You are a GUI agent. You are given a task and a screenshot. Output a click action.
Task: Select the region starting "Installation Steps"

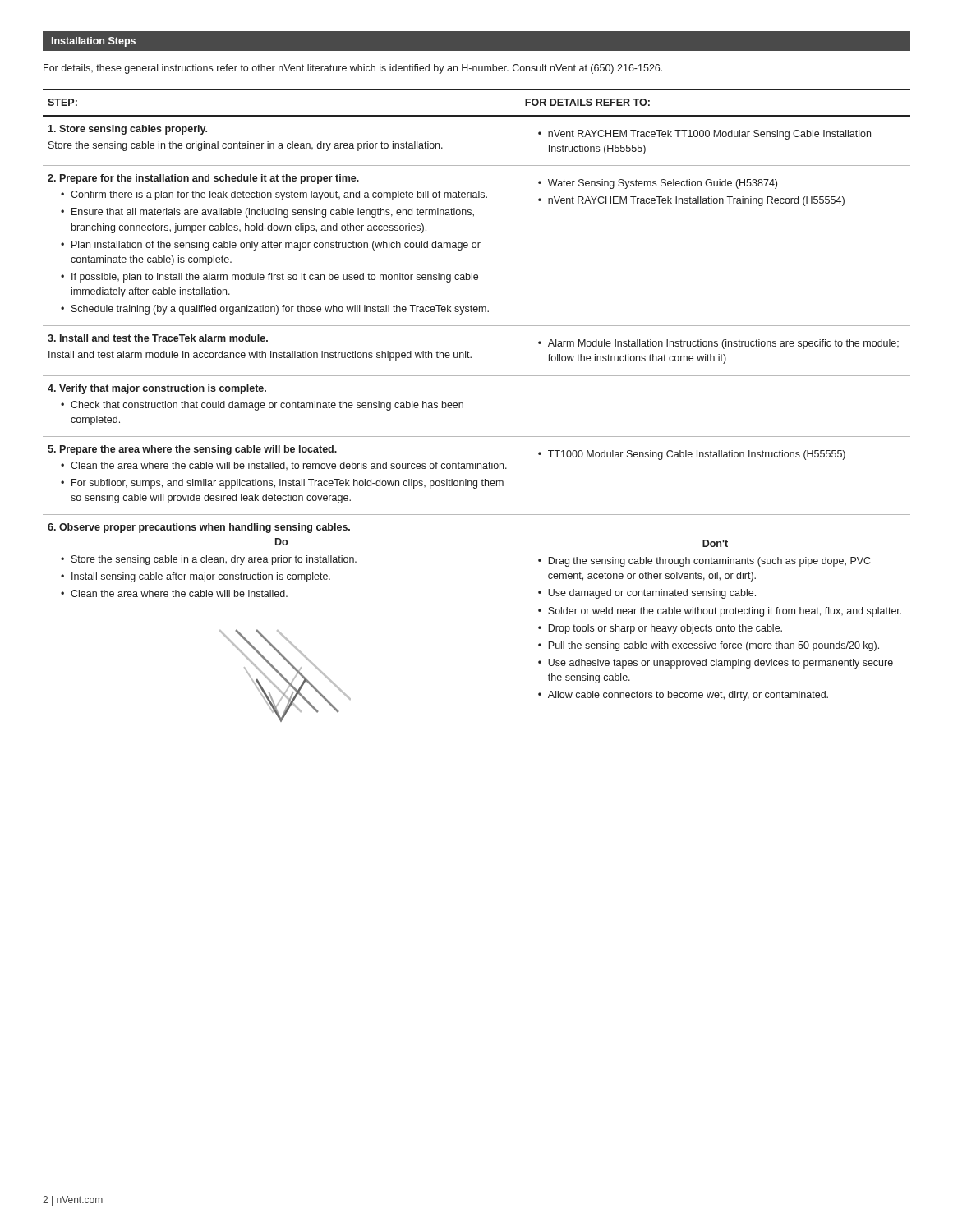pos(93,41)
